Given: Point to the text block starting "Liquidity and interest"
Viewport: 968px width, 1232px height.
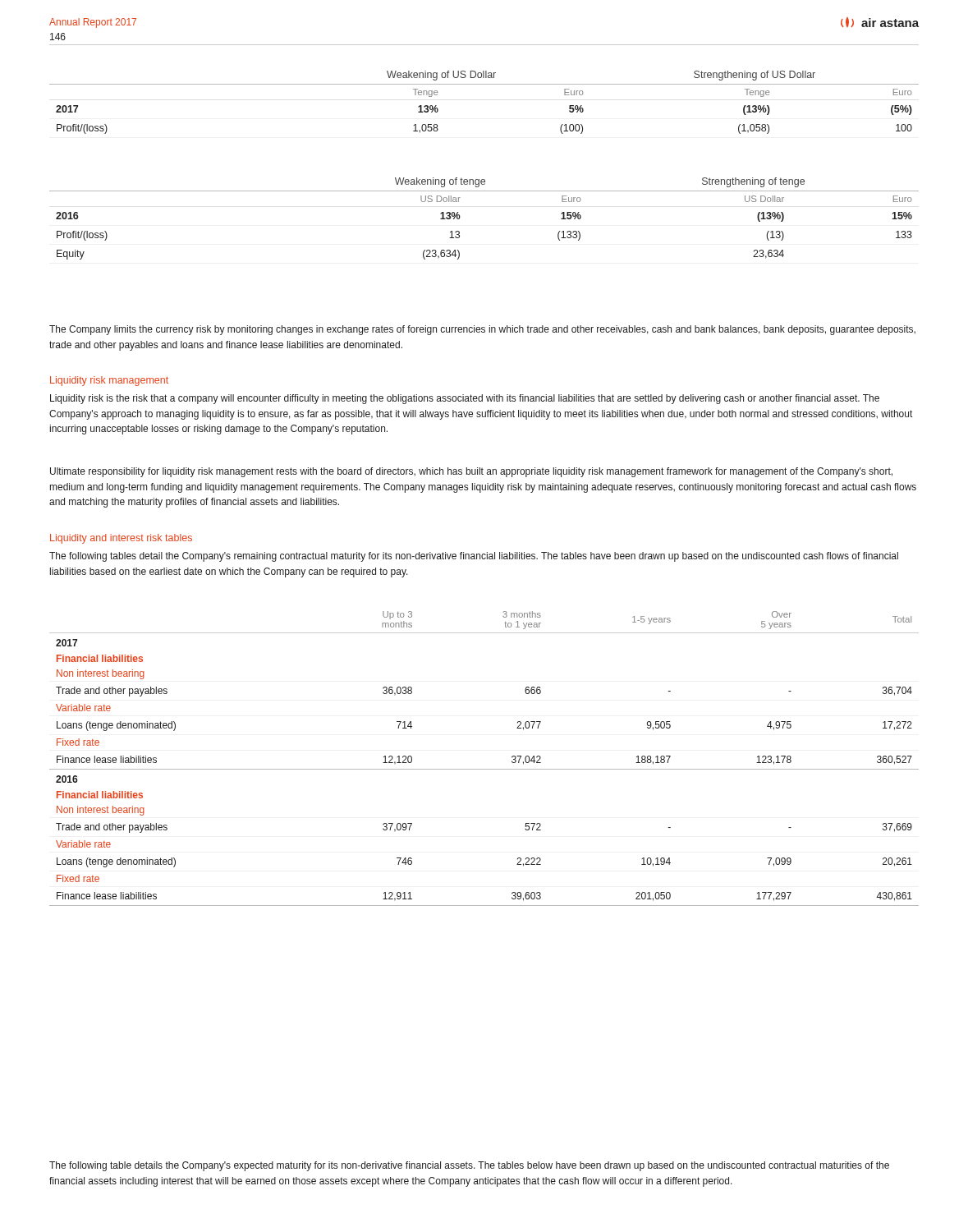Looking at the screenshot, I should 121,538.
